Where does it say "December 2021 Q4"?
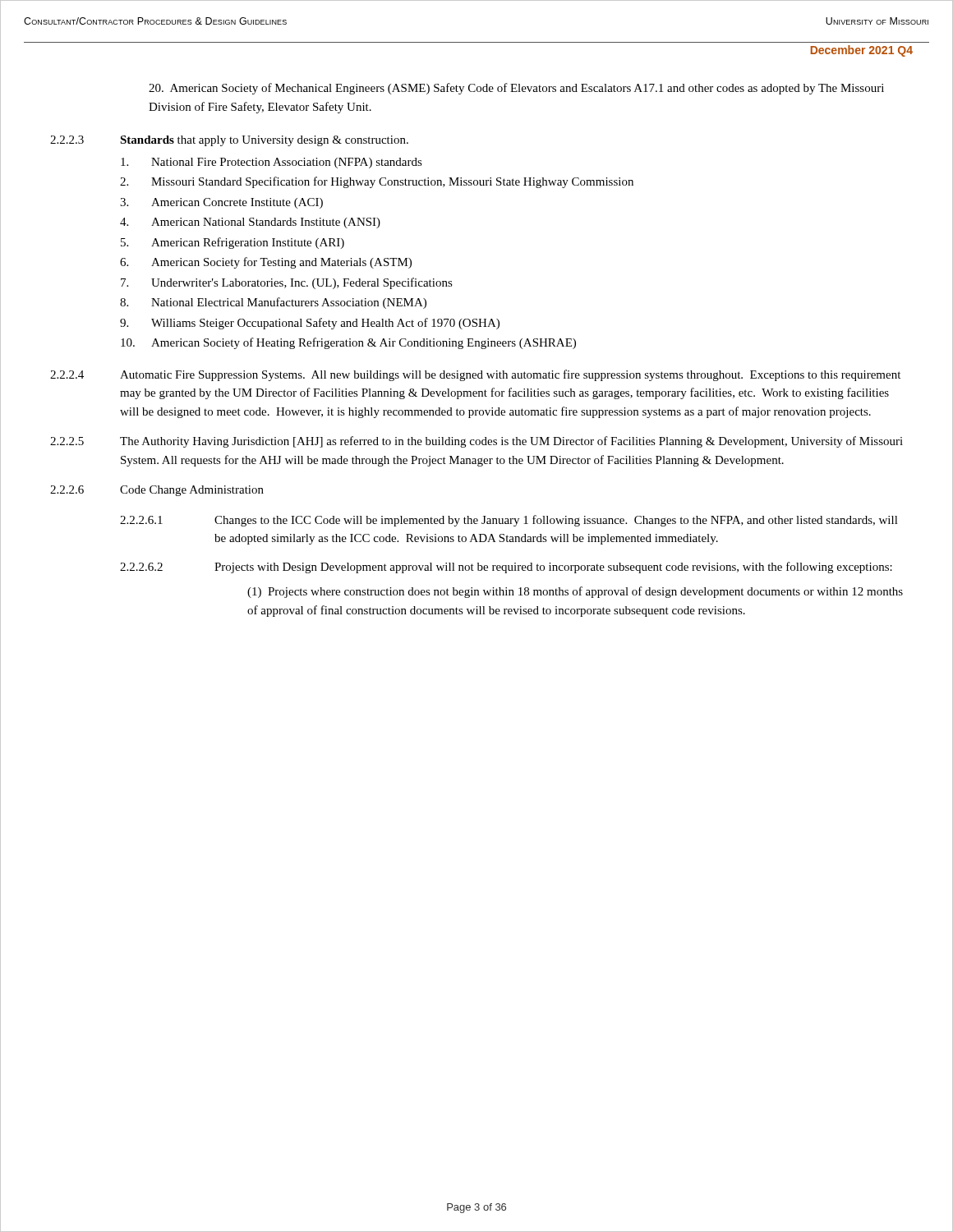The image size is (953, 1232). click(x=861, y=50)
